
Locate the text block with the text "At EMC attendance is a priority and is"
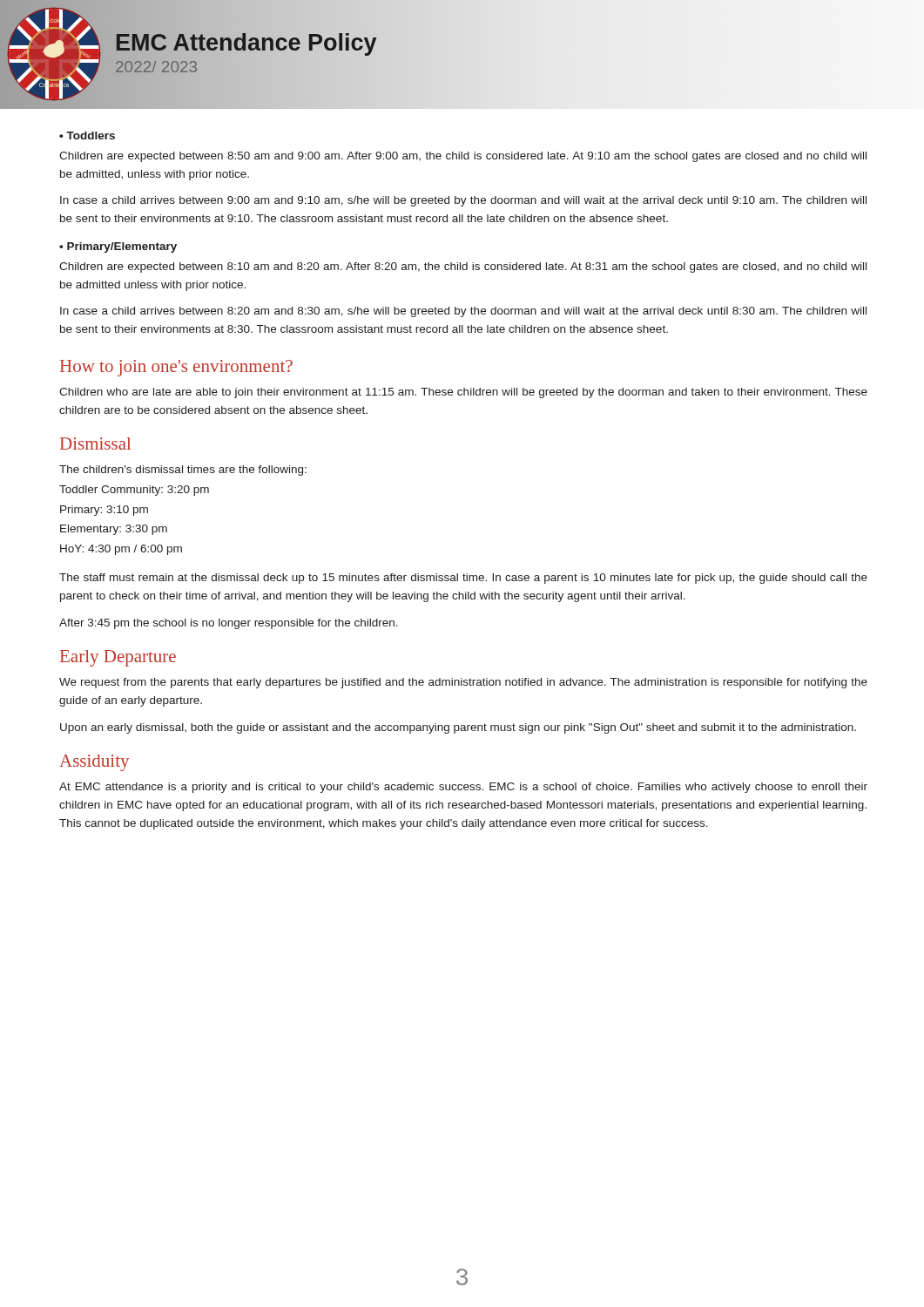point(463,805)
